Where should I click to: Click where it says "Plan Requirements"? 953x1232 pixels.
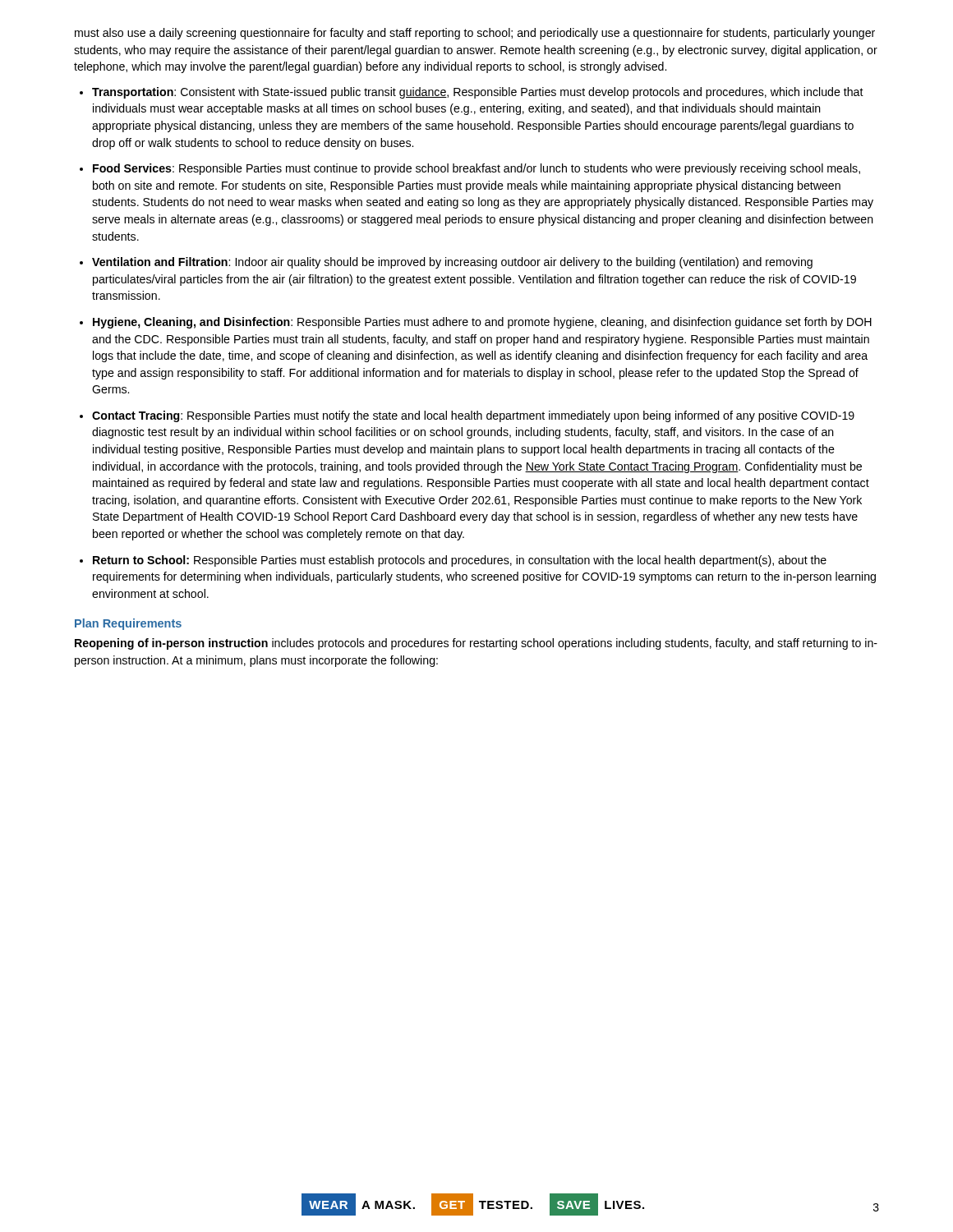[x=128, y=624]
